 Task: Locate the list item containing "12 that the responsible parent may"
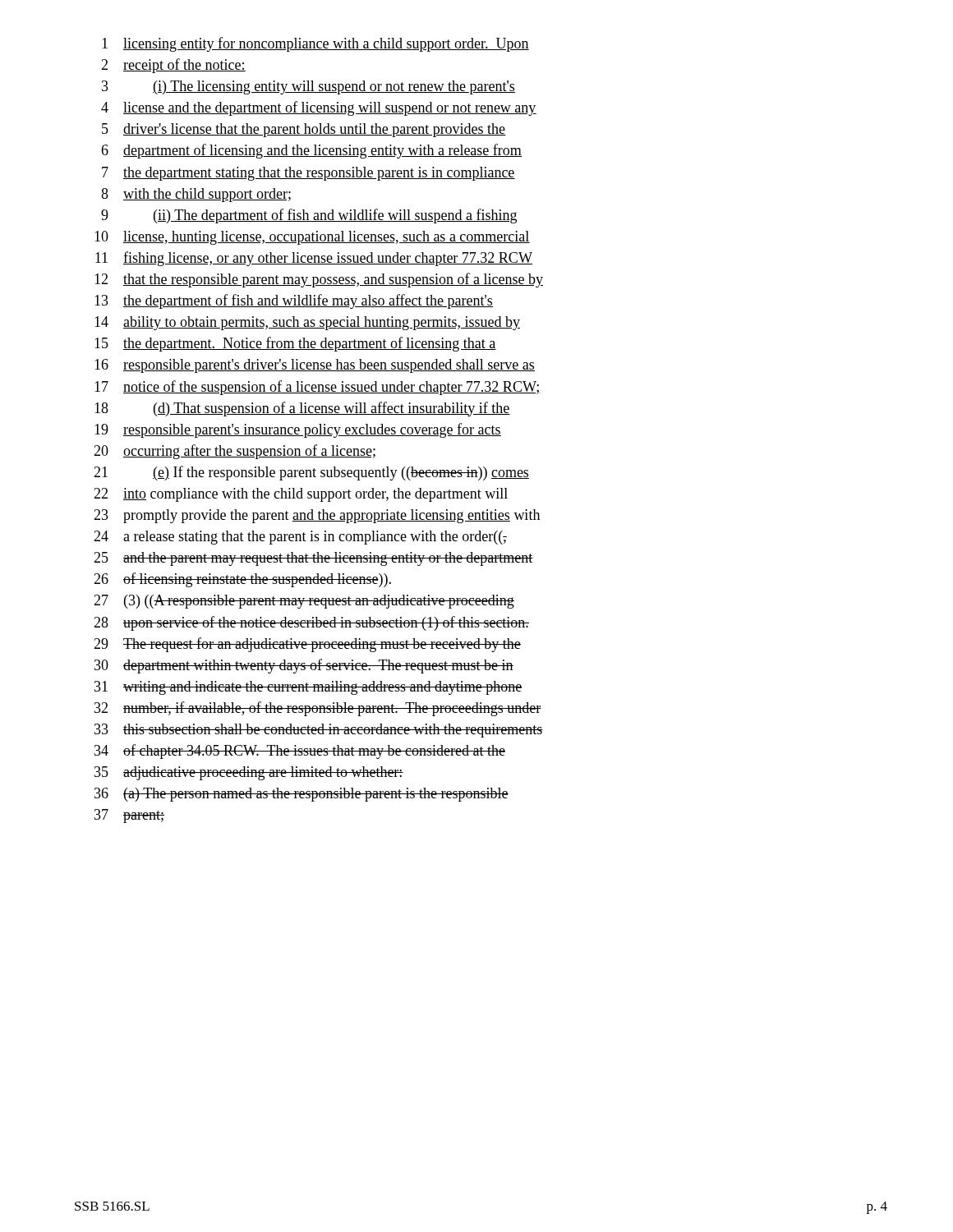(x=481, y=279)
